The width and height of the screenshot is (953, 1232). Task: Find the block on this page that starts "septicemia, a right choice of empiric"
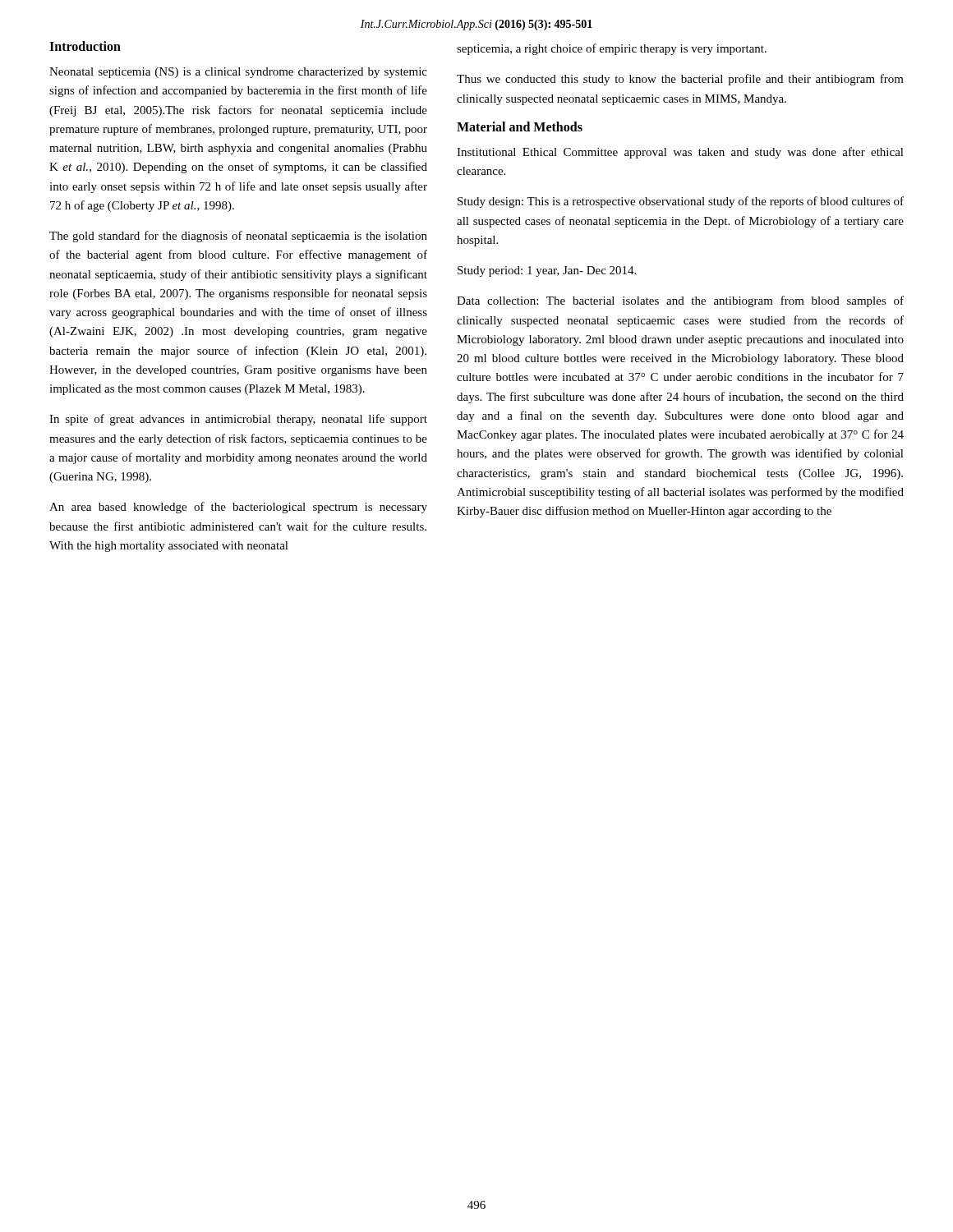tap(612, 48)
